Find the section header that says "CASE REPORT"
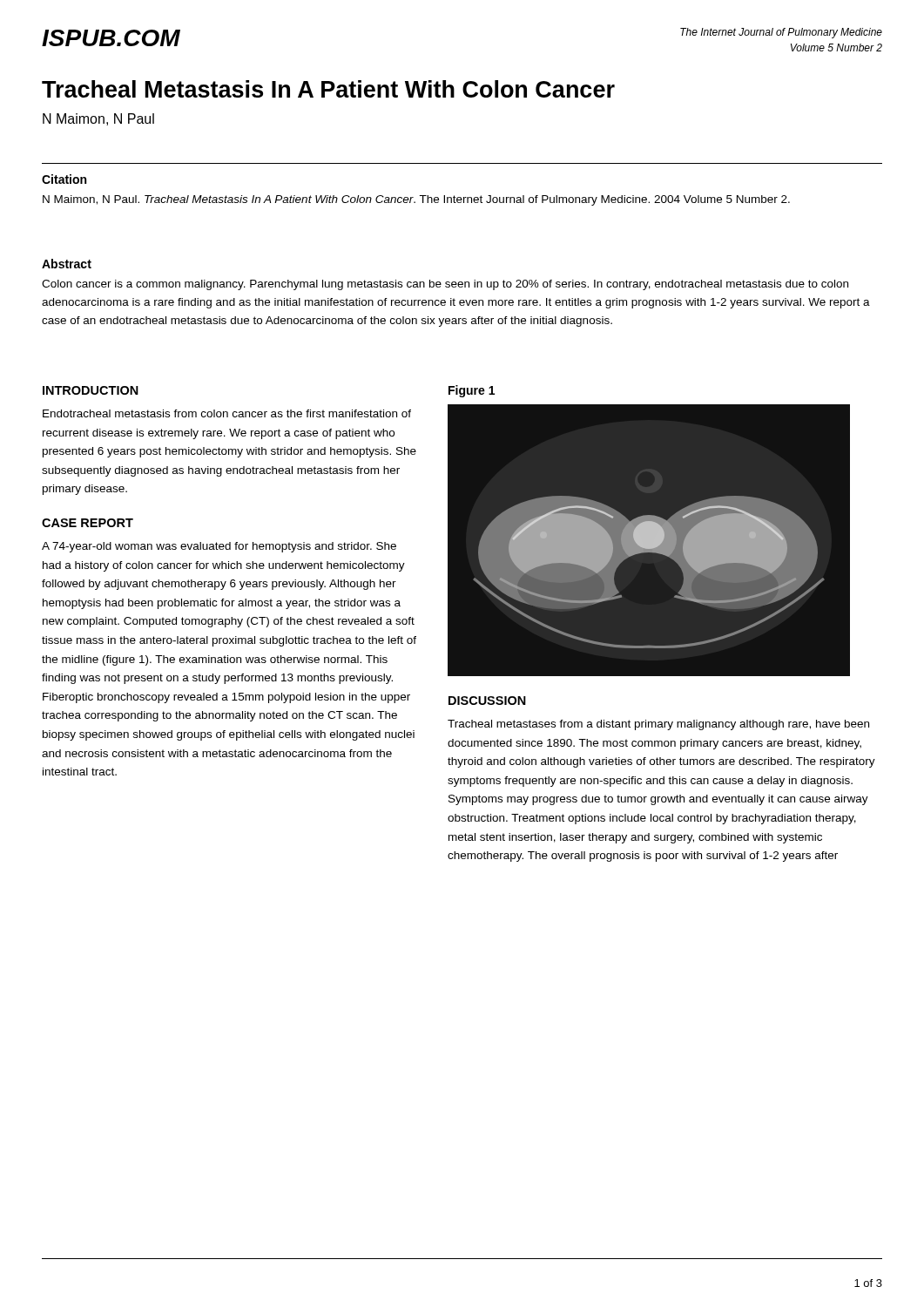 tap(87, 523)
